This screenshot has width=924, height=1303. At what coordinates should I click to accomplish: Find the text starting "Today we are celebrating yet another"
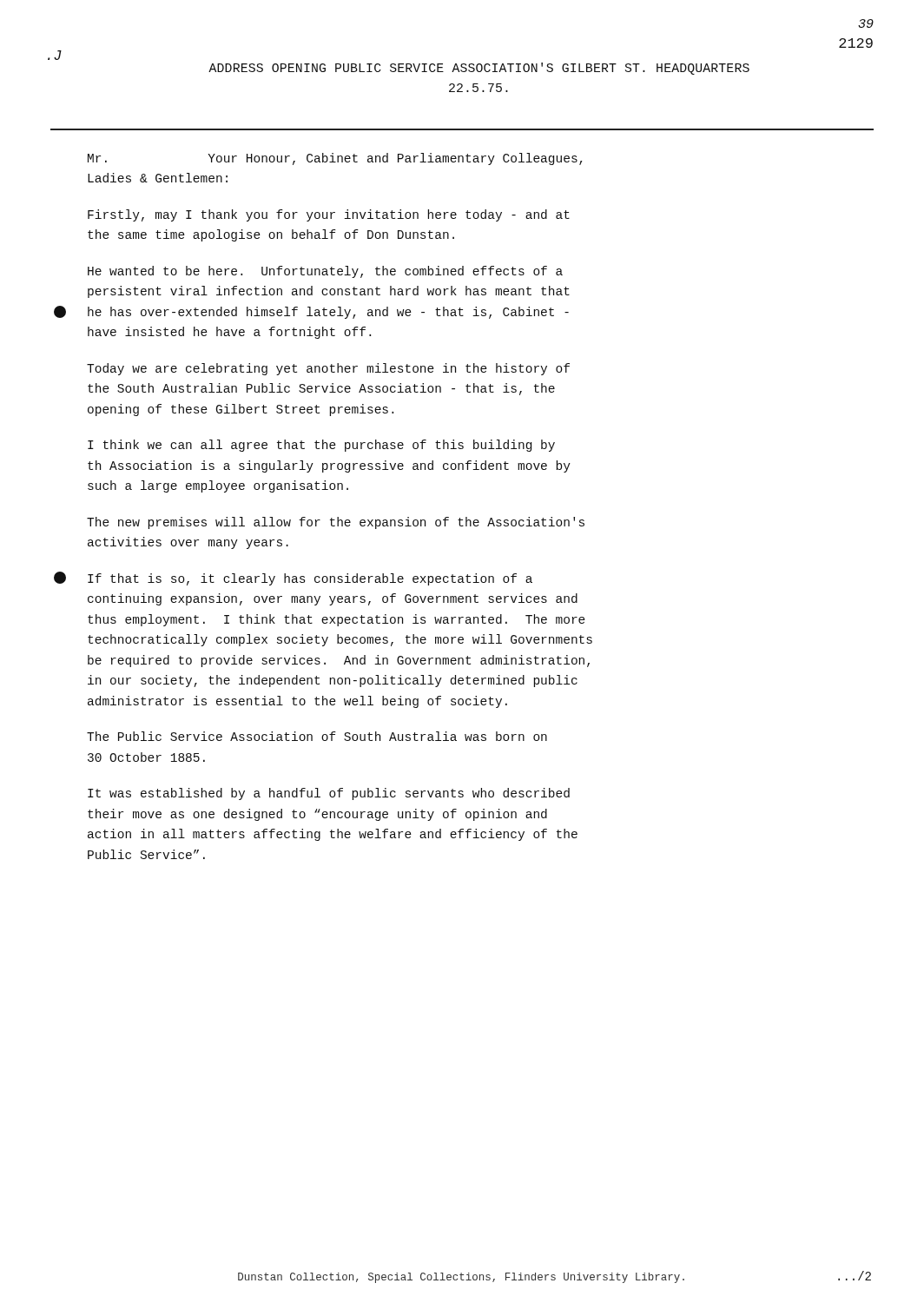pos(329,389)
